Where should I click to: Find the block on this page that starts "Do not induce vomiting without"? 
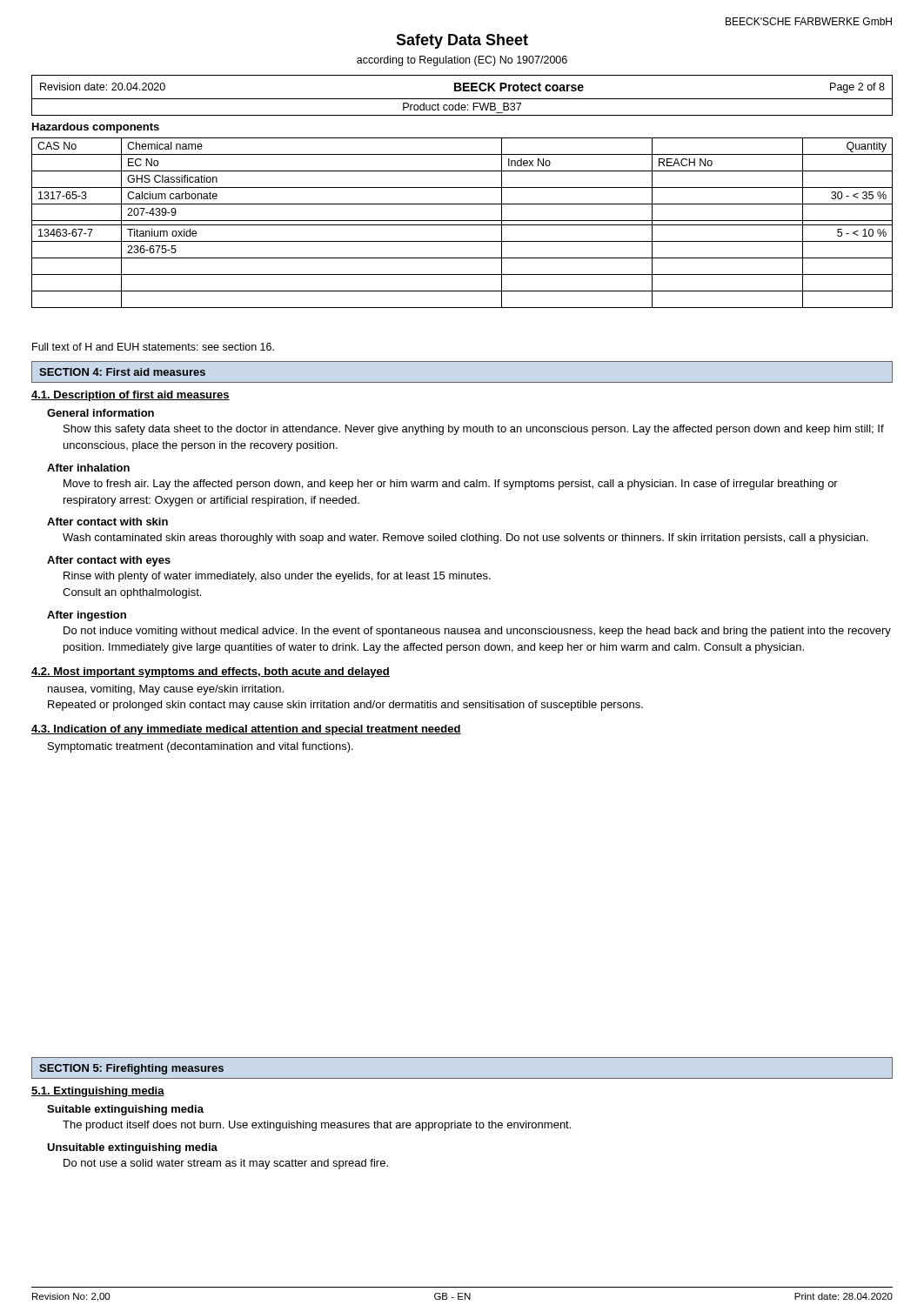tap(477, 638)
